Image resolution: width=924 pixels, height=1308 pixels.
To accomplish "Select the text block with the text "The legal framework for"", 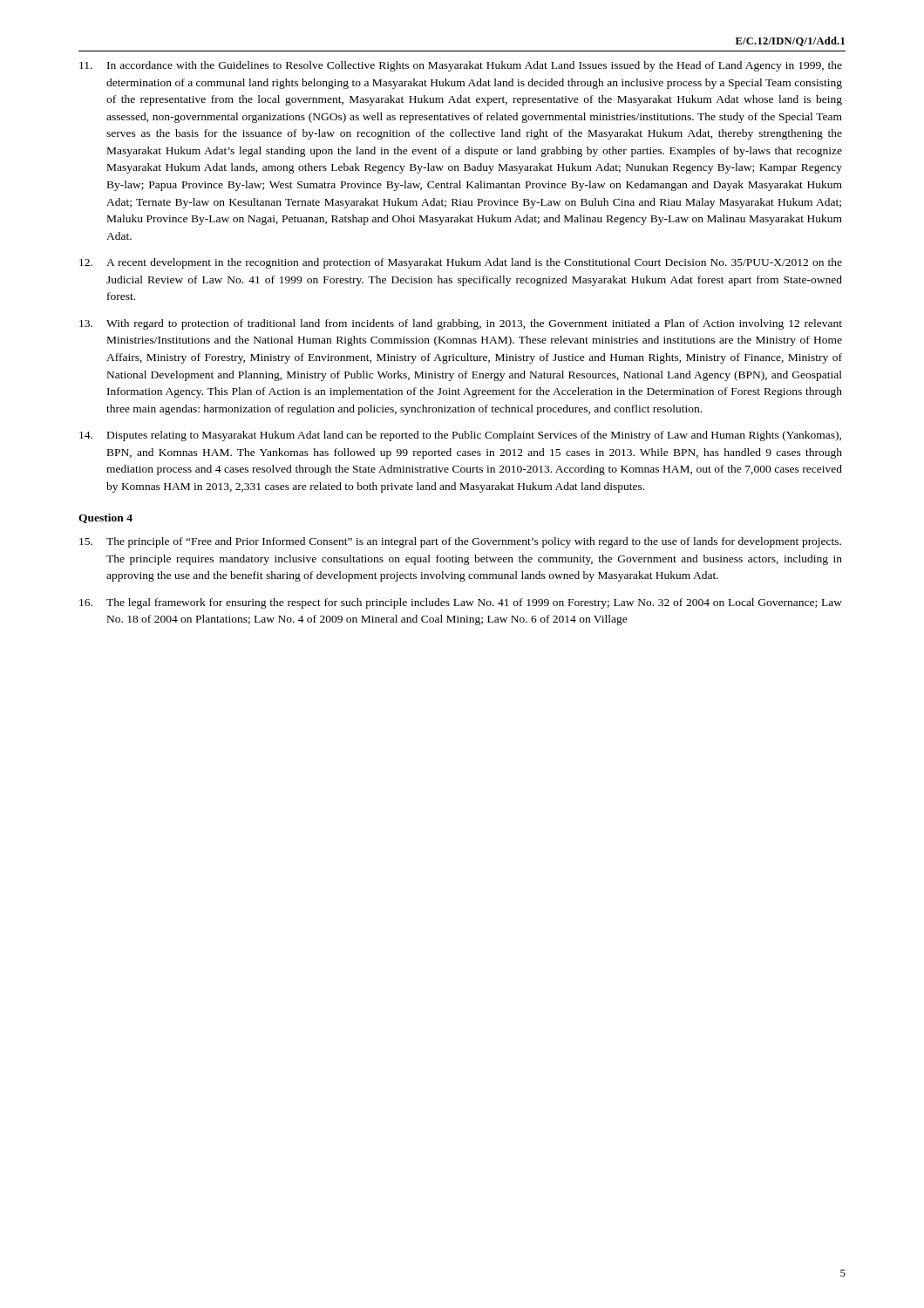I will tap(460, 611).
